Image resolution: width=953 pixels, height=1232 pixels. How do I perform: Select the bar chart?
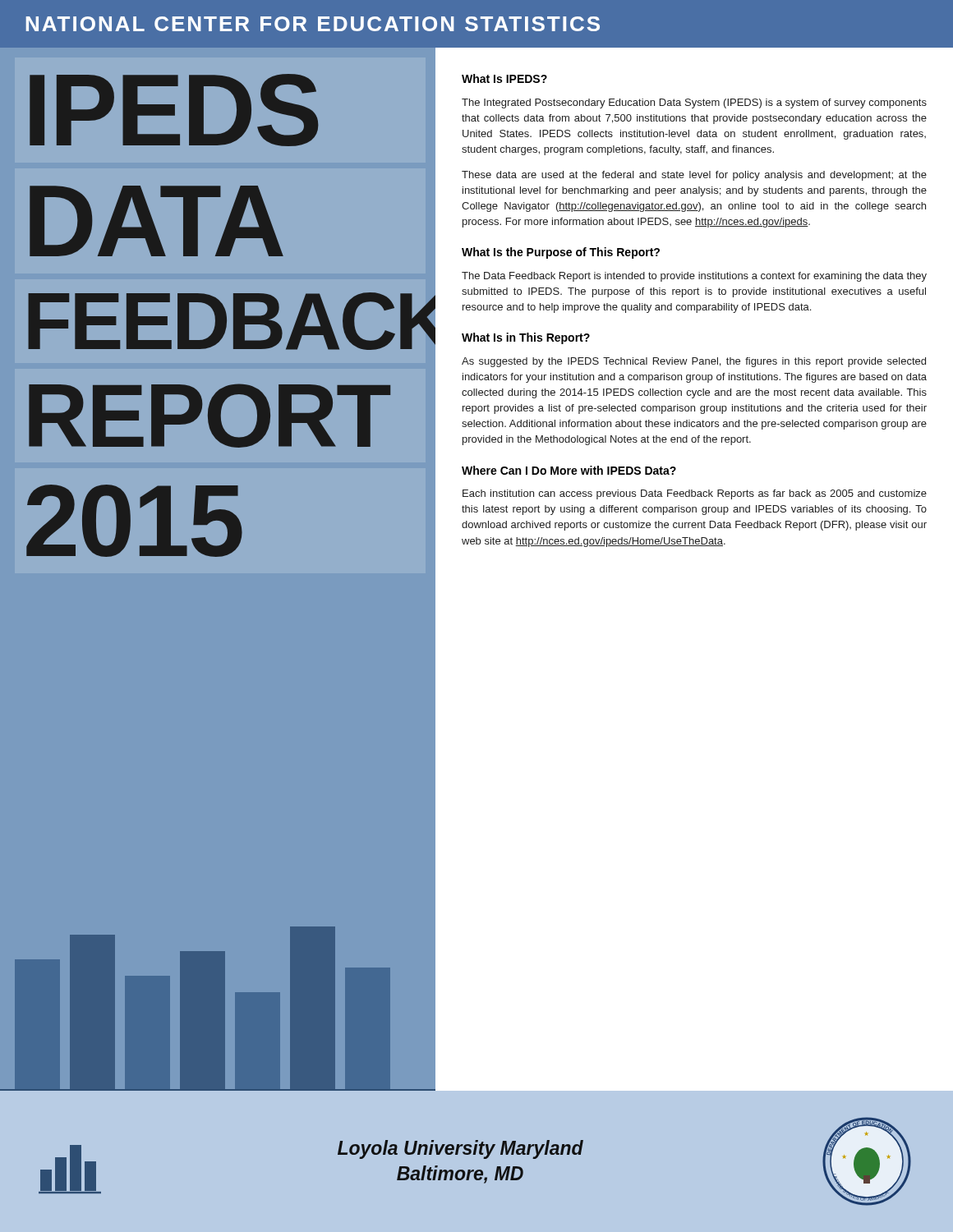tap(218, 1000)
